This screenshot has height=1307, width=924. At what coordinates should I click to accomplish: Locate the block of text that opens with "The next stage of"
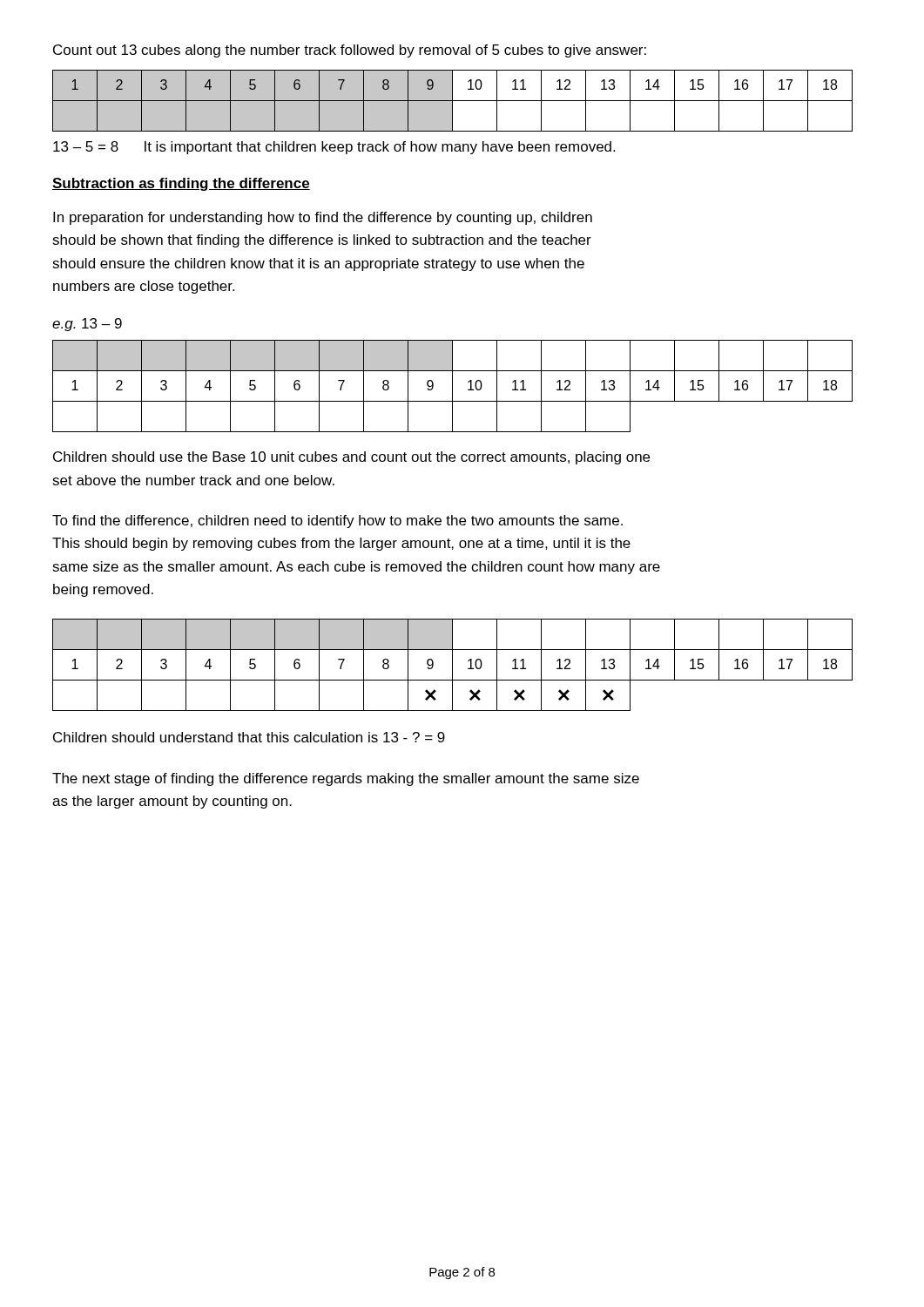[346, 790]
